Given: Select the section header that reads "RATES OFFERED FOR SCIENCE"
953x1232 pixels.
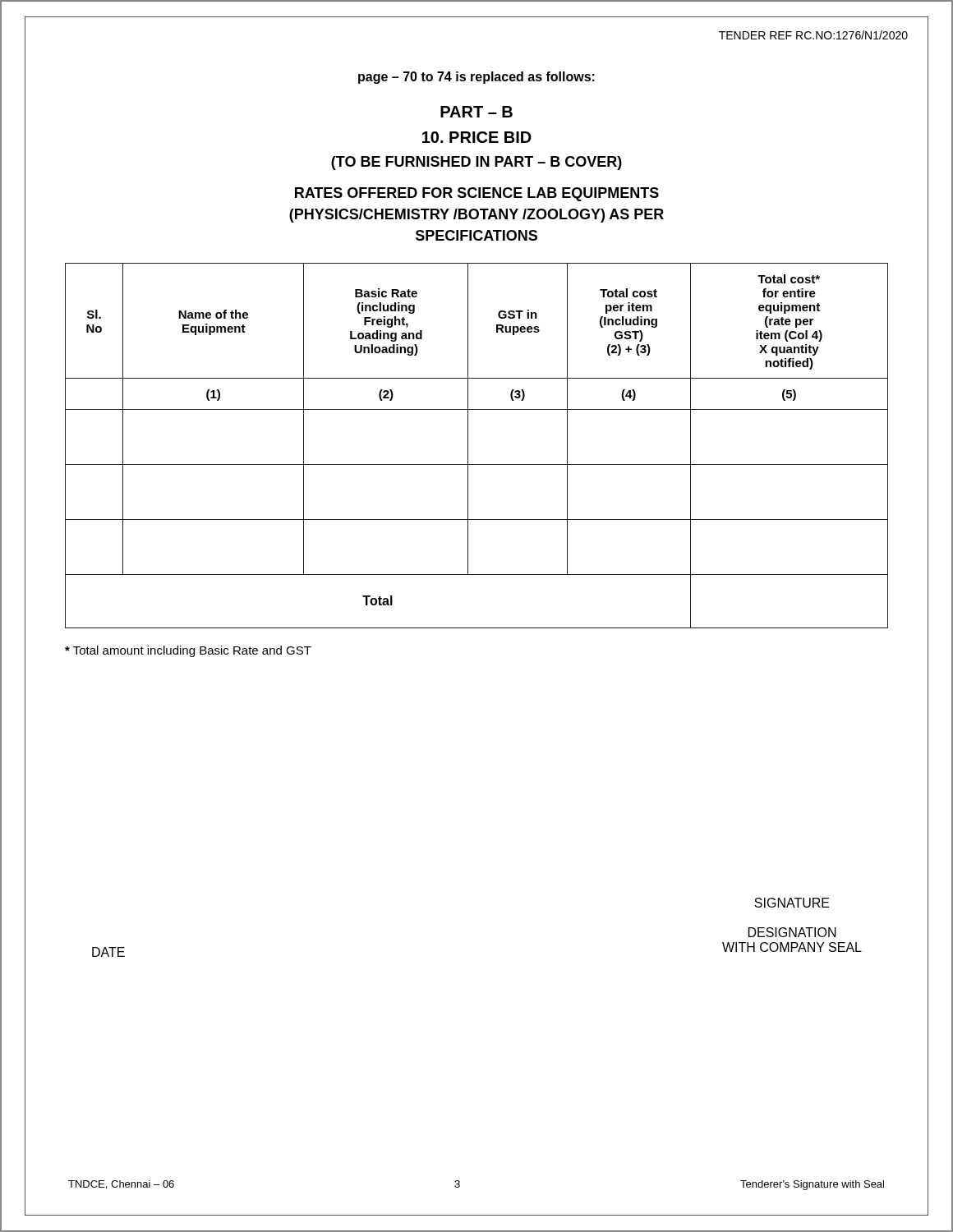Looking at the screenshot, I should pos(476,214).
